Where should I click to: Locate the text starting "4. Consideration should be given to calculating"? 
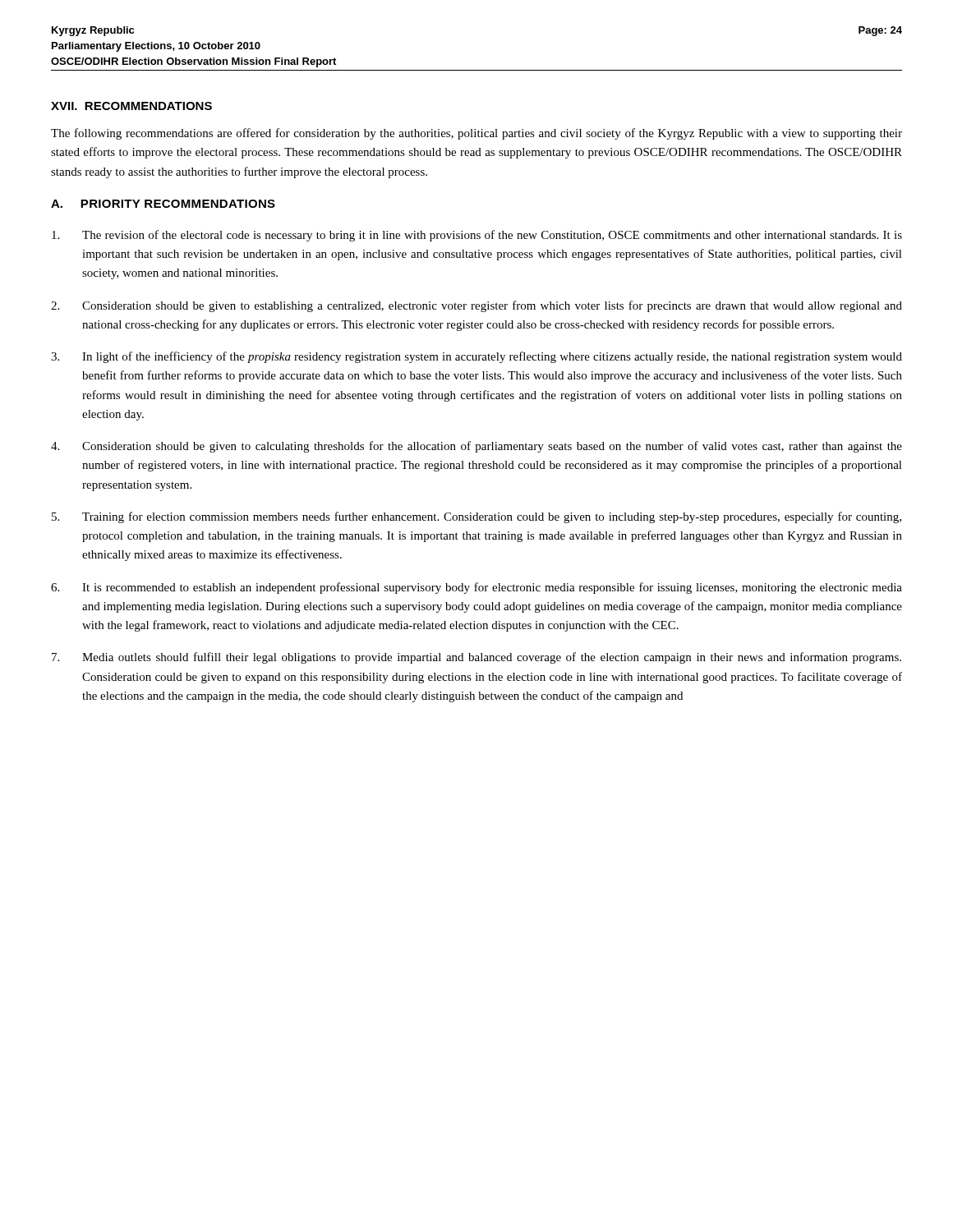tap(476, 466)
